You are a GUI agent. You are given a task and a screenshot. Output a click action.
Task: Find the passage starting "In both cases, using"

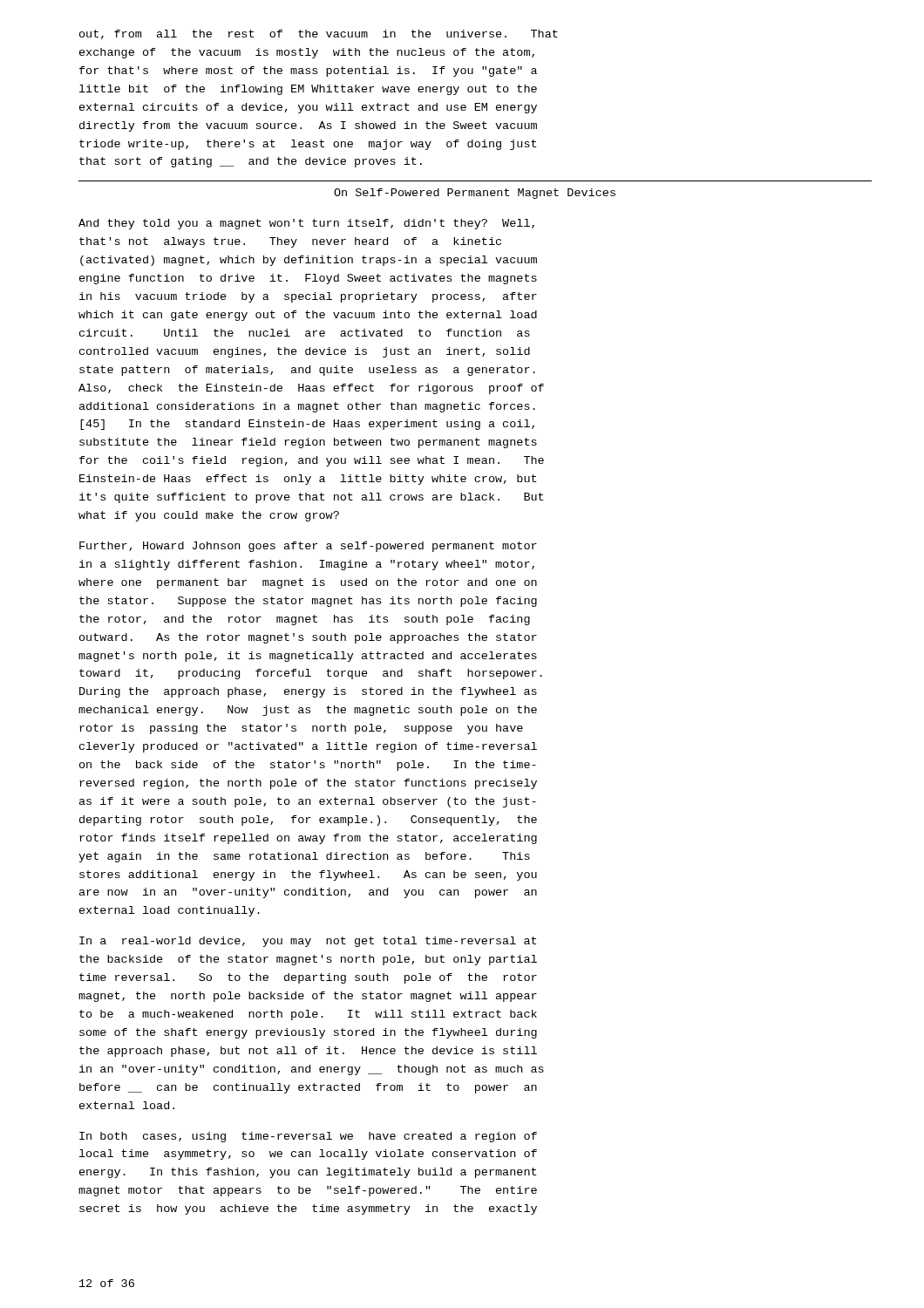[475, 1174]
